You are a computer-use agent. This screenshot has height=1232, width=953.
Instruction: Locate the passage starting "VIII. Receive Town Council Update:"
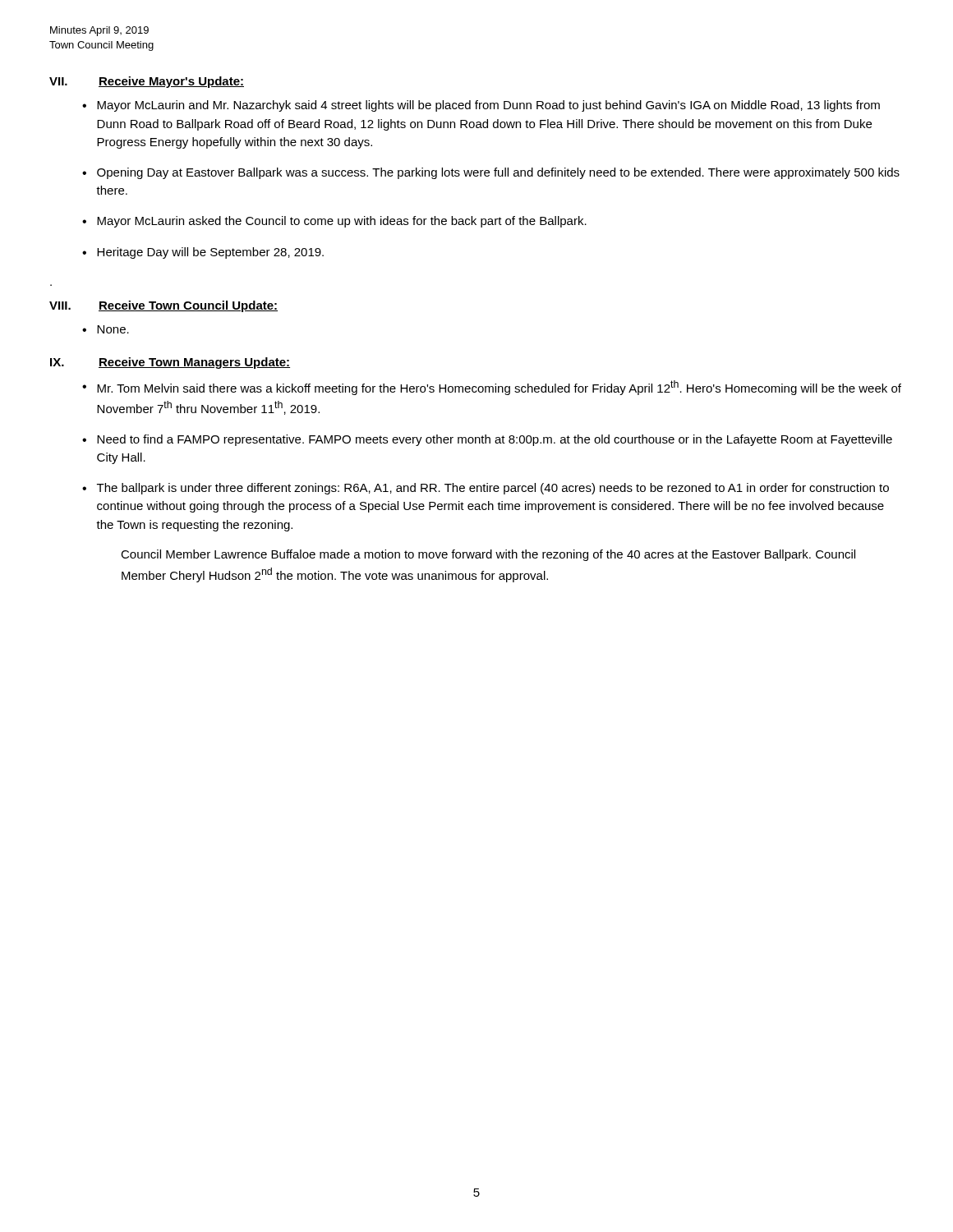[x=164, y=305]
